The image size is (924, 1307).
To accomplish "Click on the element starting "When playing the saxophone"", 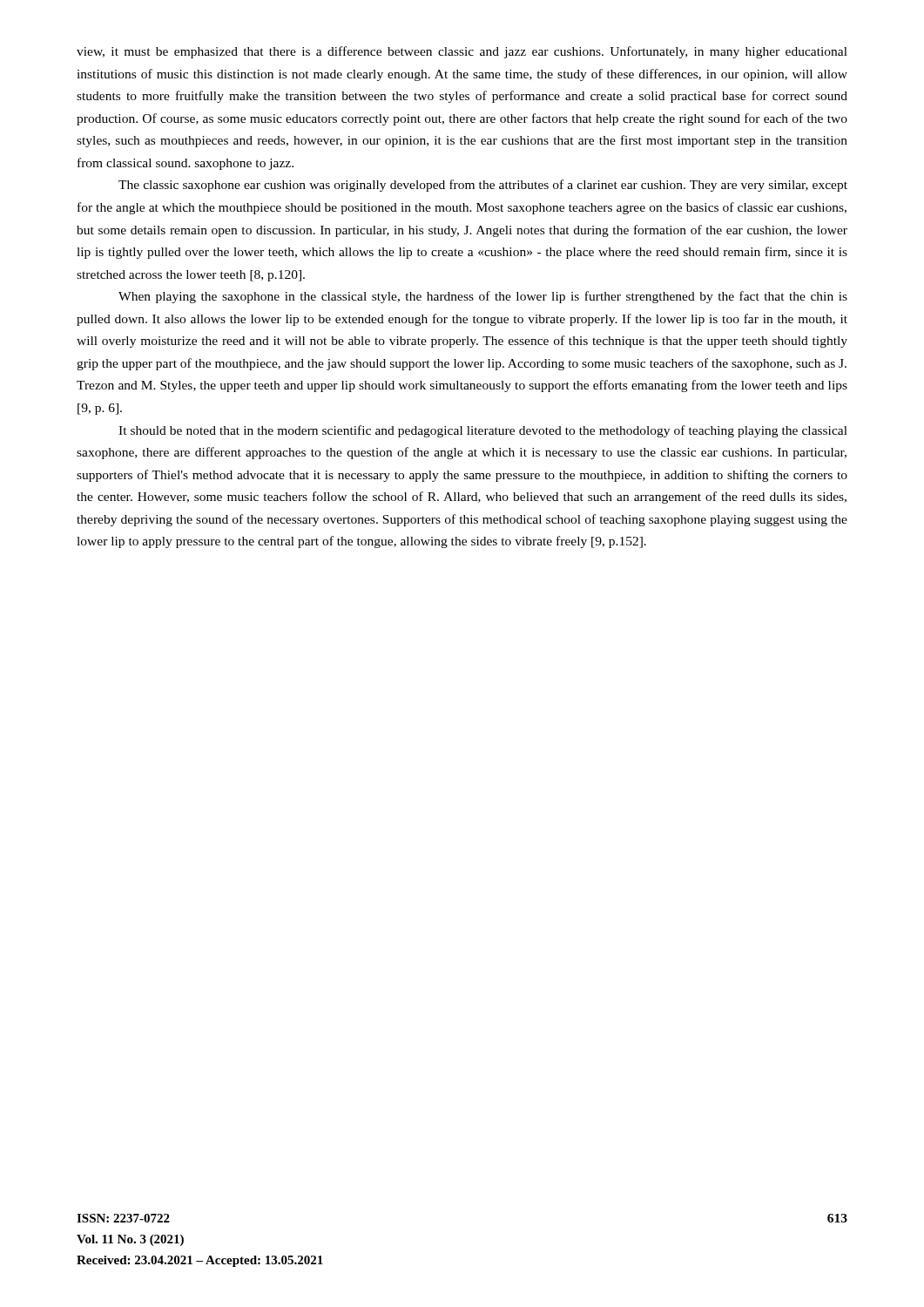I will coord(462,352).
